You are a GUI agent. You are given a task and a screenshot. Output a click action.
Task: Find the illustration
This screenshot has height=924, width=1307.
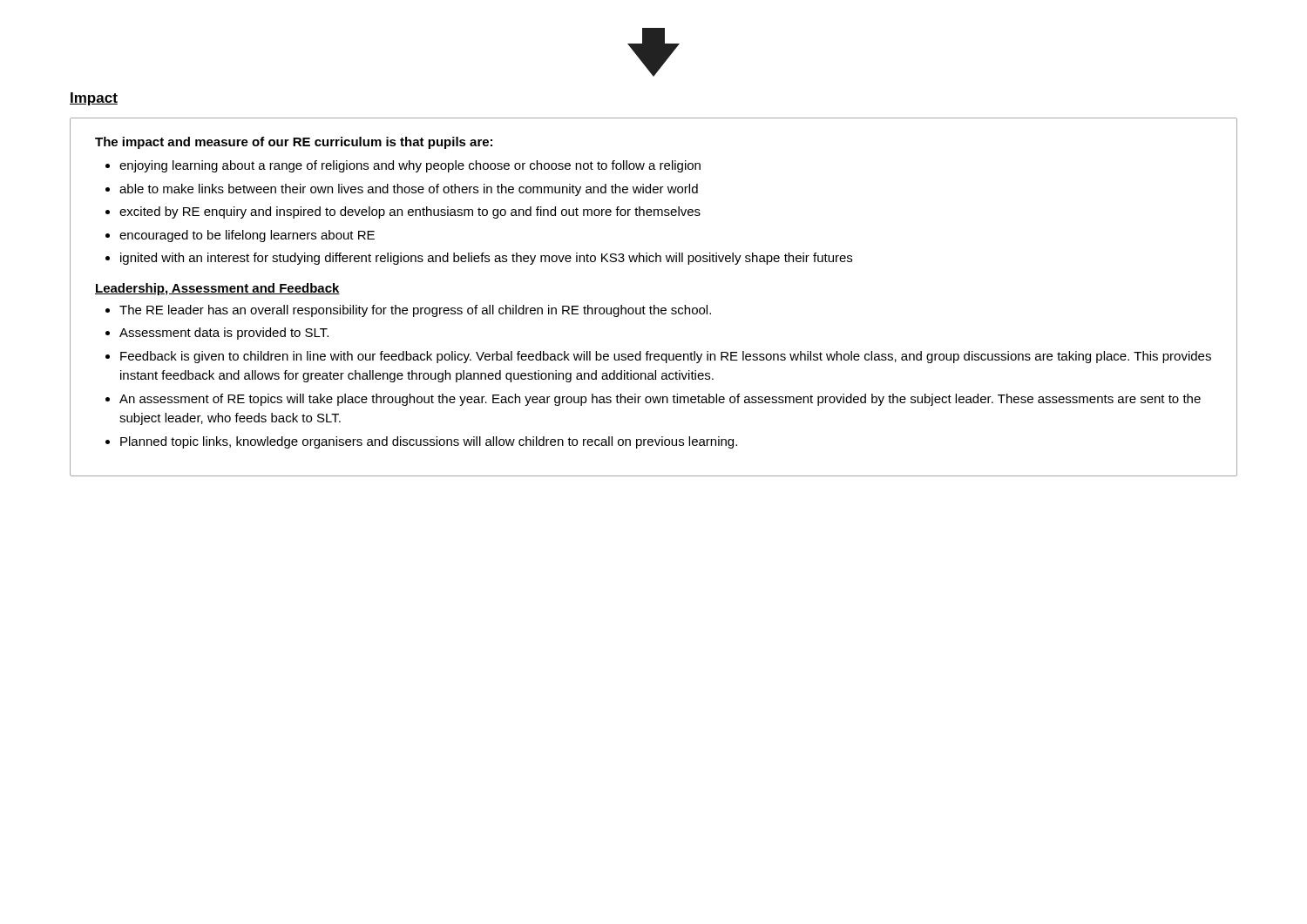(654, 54)
